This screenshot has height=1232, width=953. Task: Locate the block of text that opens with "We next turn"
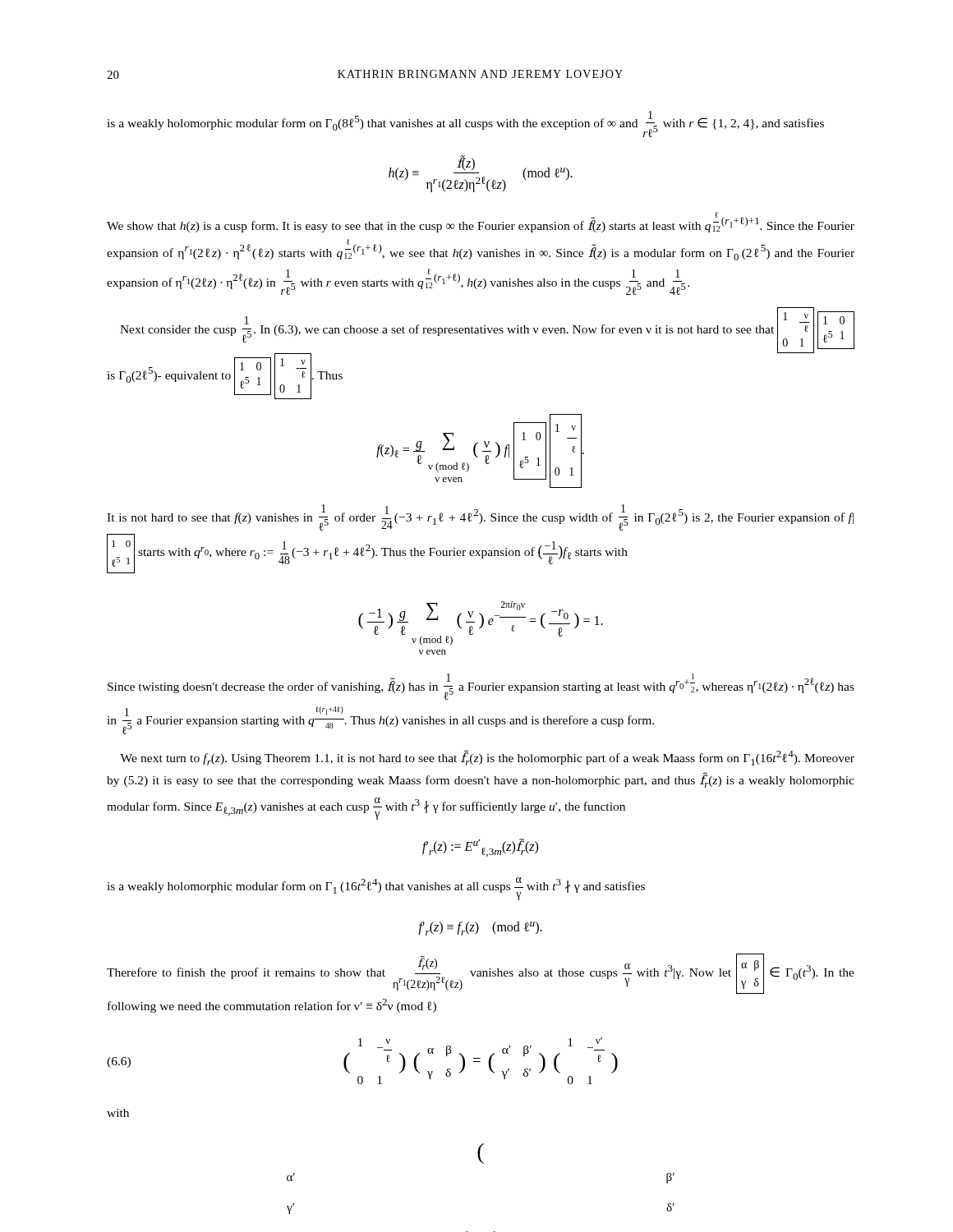tap(481, 784)
